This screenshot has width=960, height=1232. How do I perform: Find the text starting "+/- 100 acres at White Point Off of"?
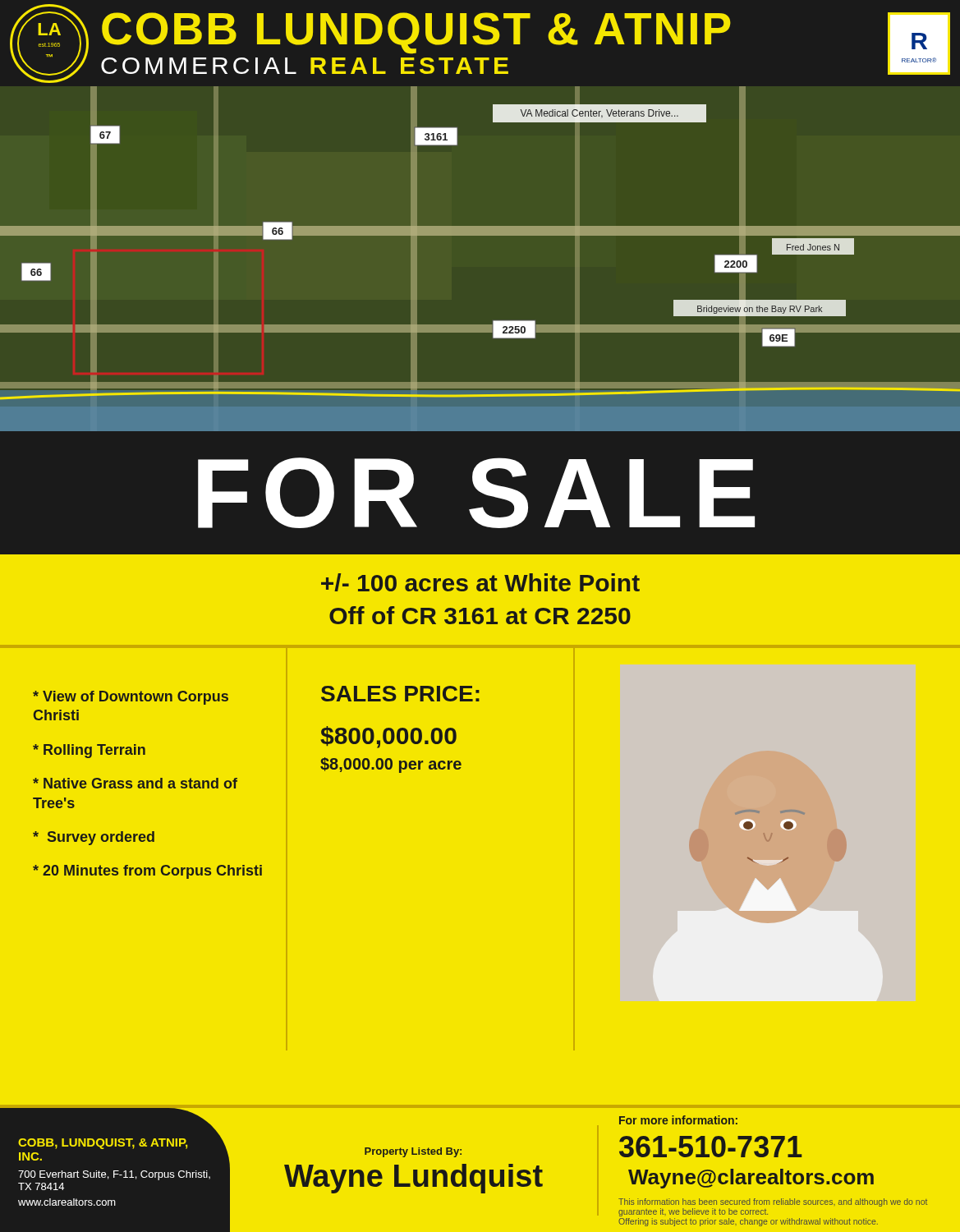(x=480, y=600)
